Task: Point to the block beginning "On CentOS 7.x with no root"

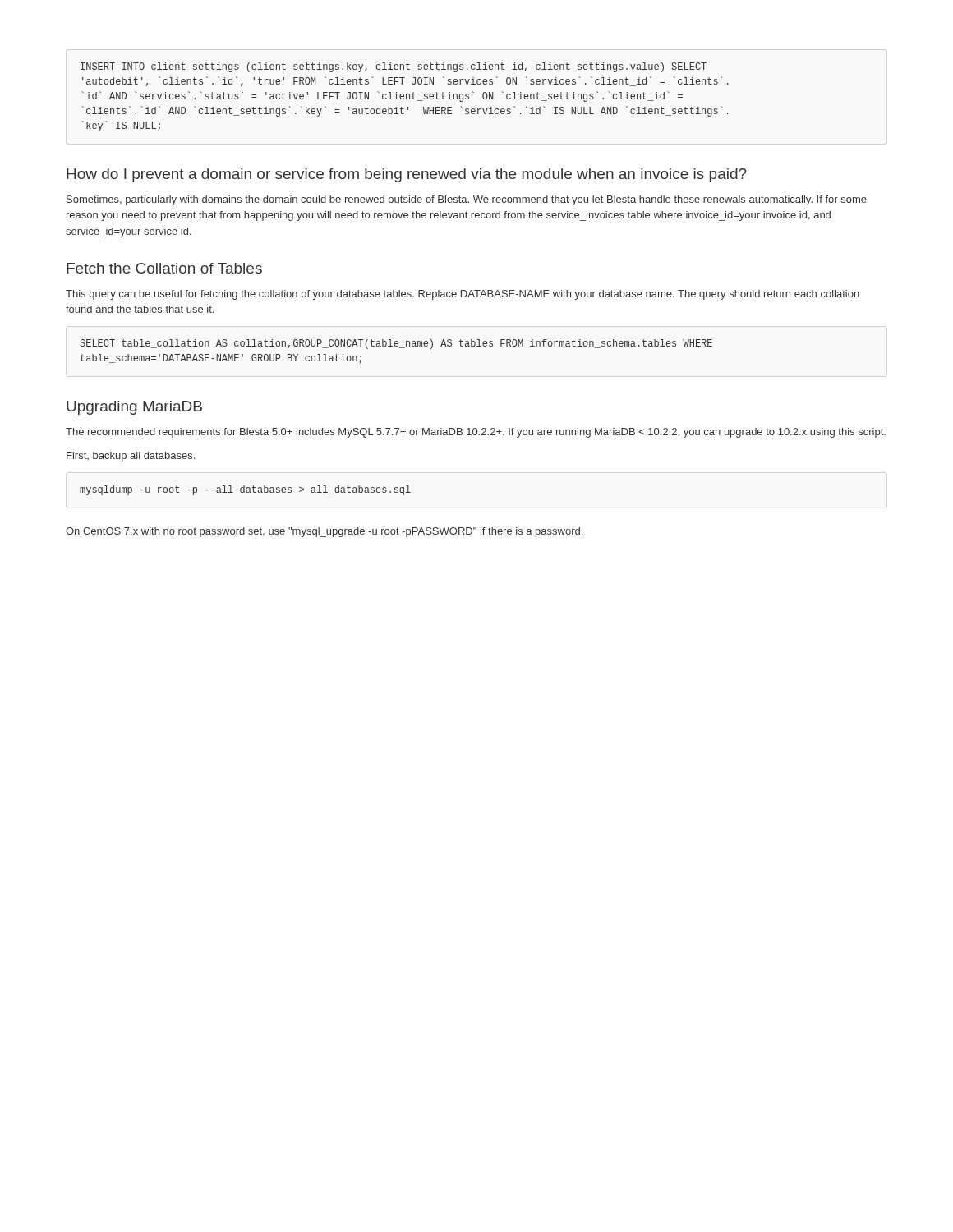Action: point(476,531)
